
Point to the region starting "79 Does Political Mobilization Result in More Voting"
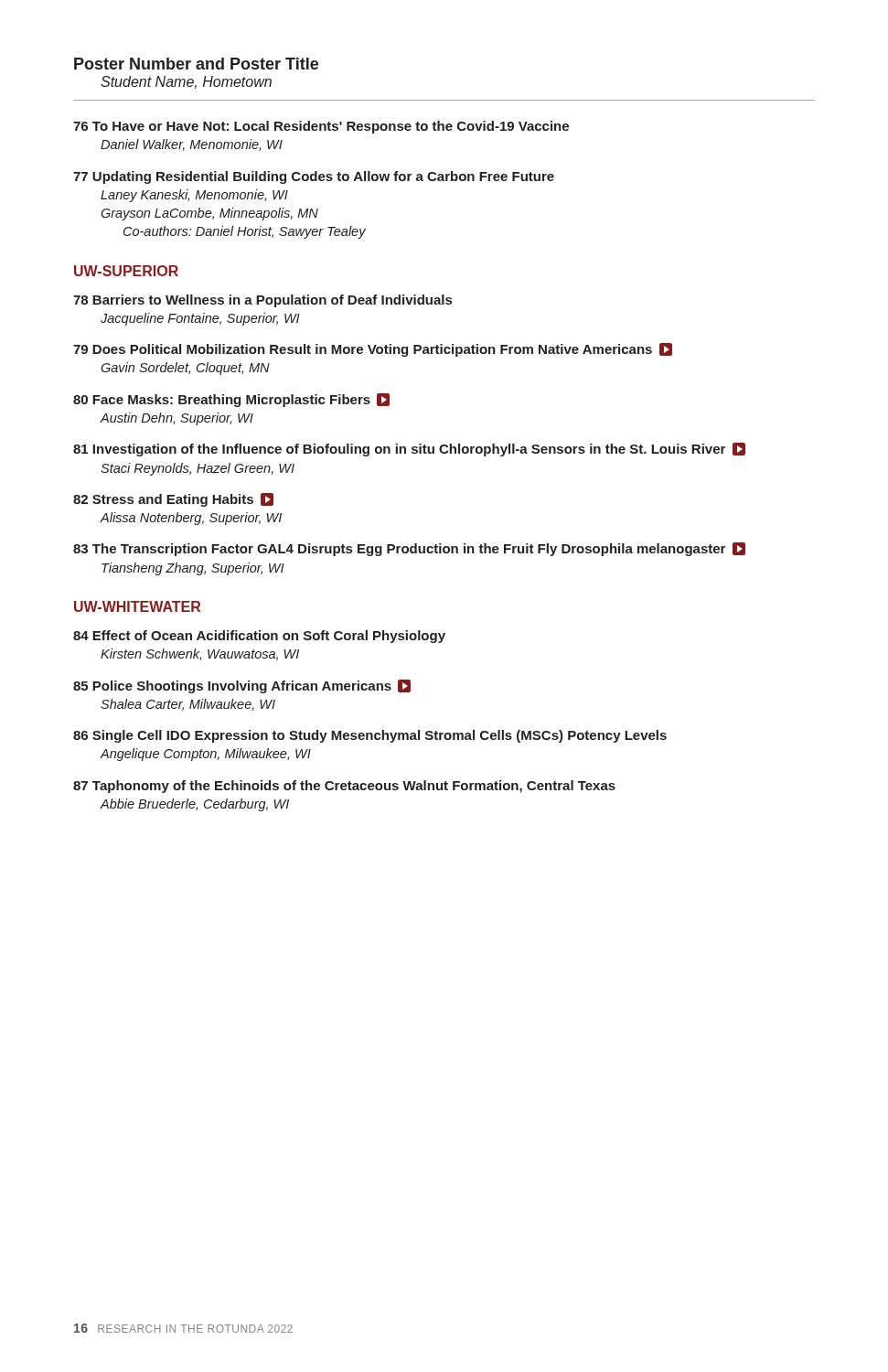pyautogui.click(x=444, y=359)
